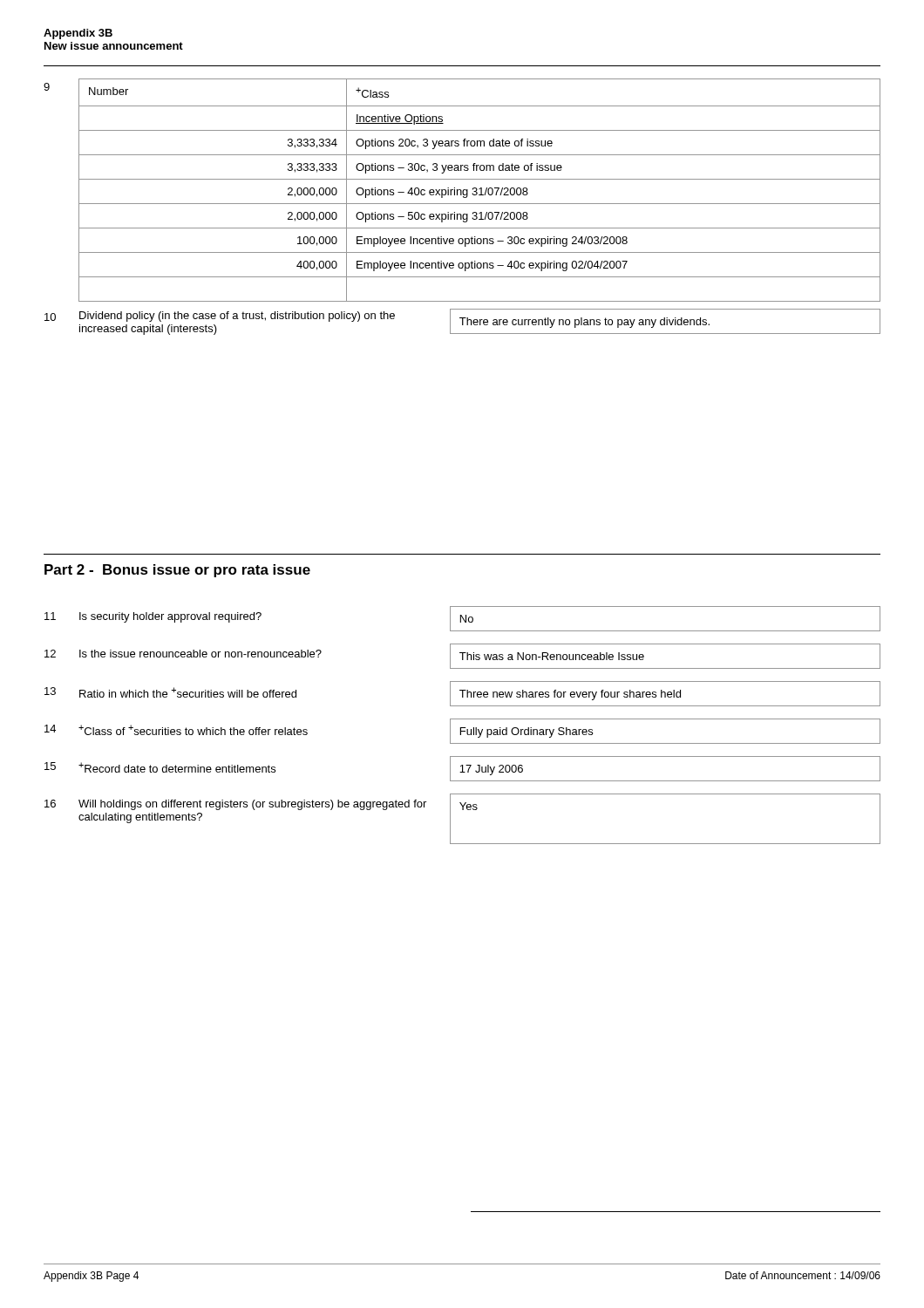Screen dimensions: 1308x924
Task: Click on the text block that reads "Dividend policy (in the case of"
Action: click(x=237, y=322)
